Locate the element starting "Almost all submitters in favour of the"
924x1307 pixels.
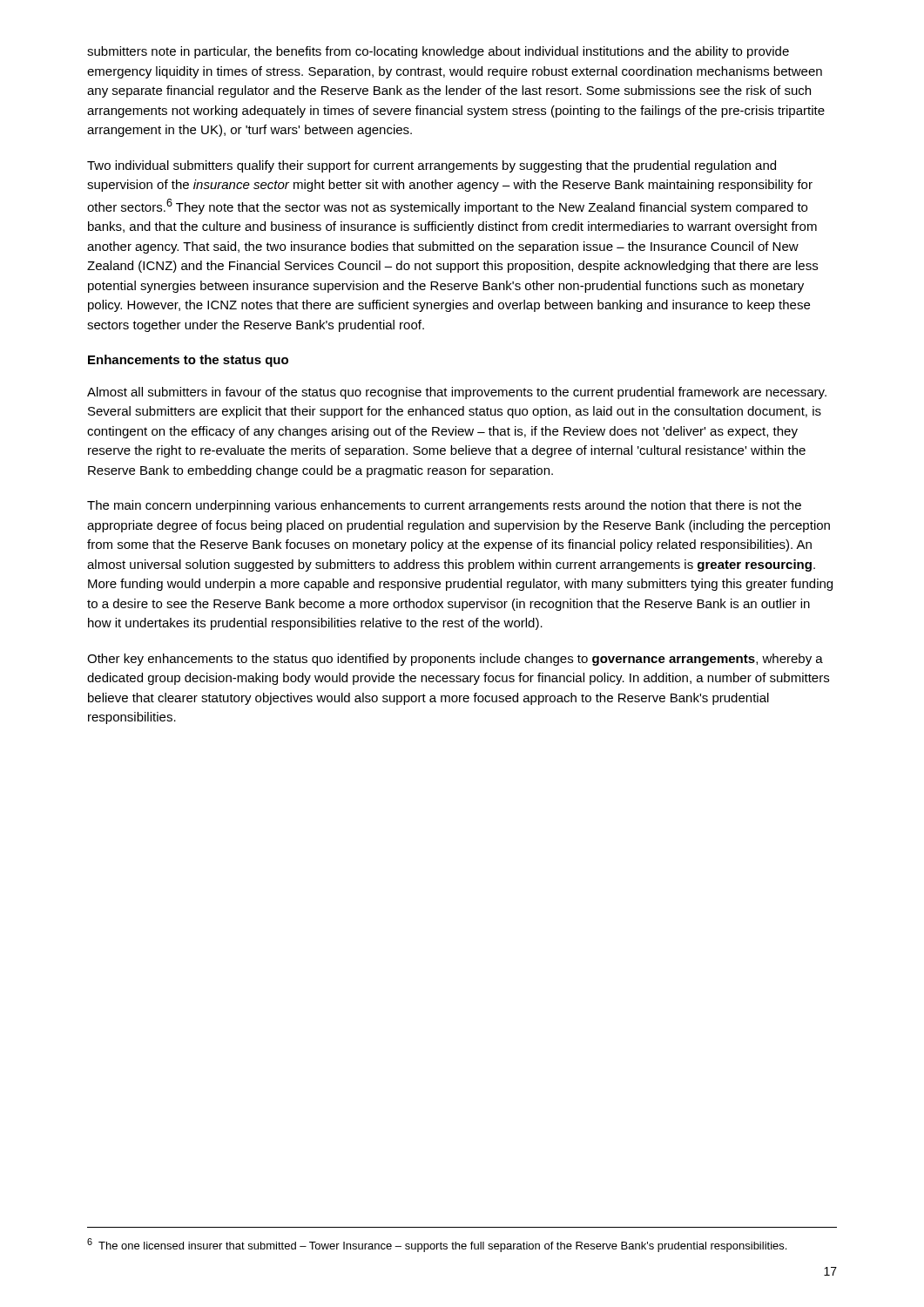pos(457,430)
